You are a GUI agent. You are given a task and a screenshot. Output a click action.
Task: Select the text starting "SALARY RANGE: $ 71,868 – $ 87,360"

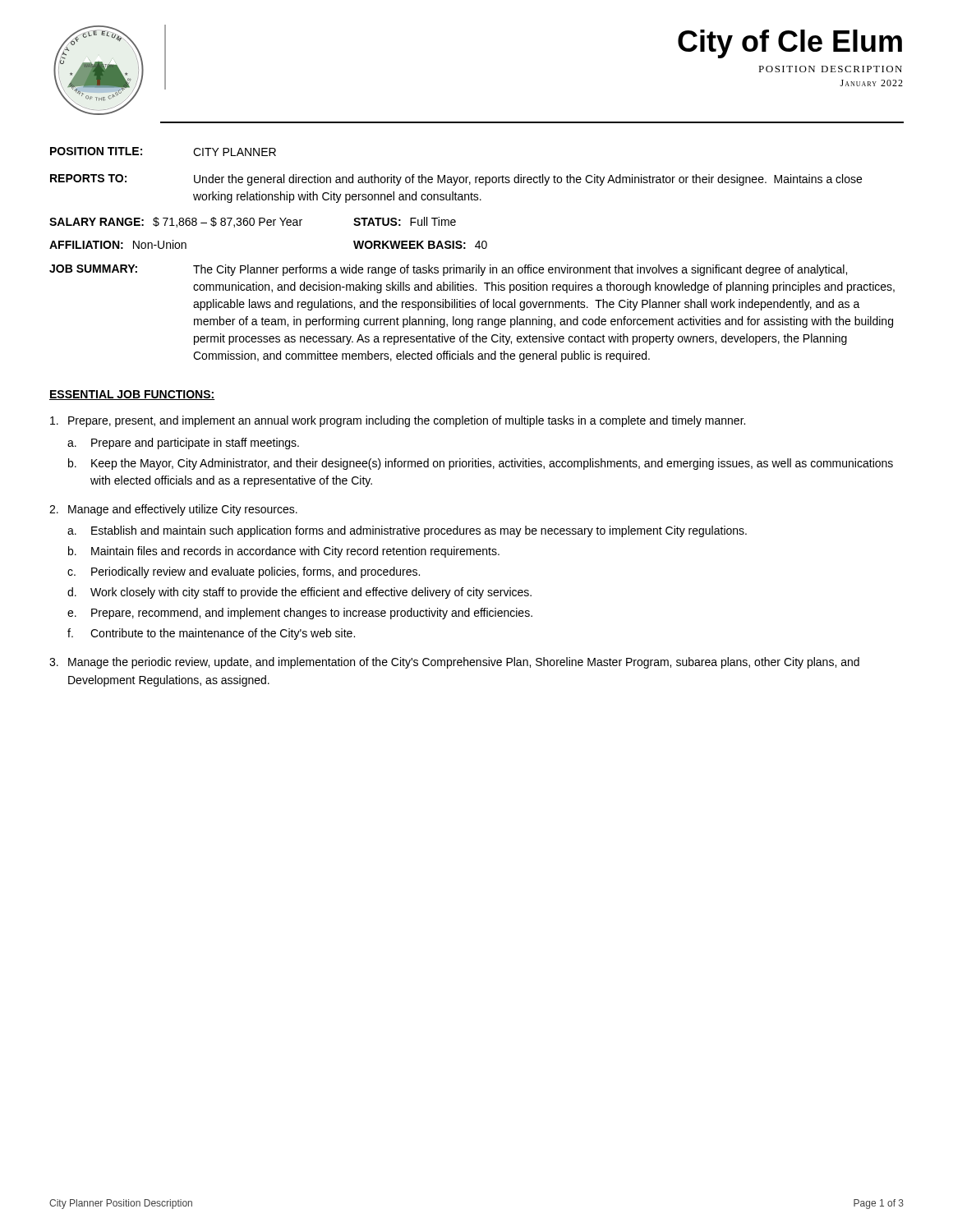(x=253, y=222)
